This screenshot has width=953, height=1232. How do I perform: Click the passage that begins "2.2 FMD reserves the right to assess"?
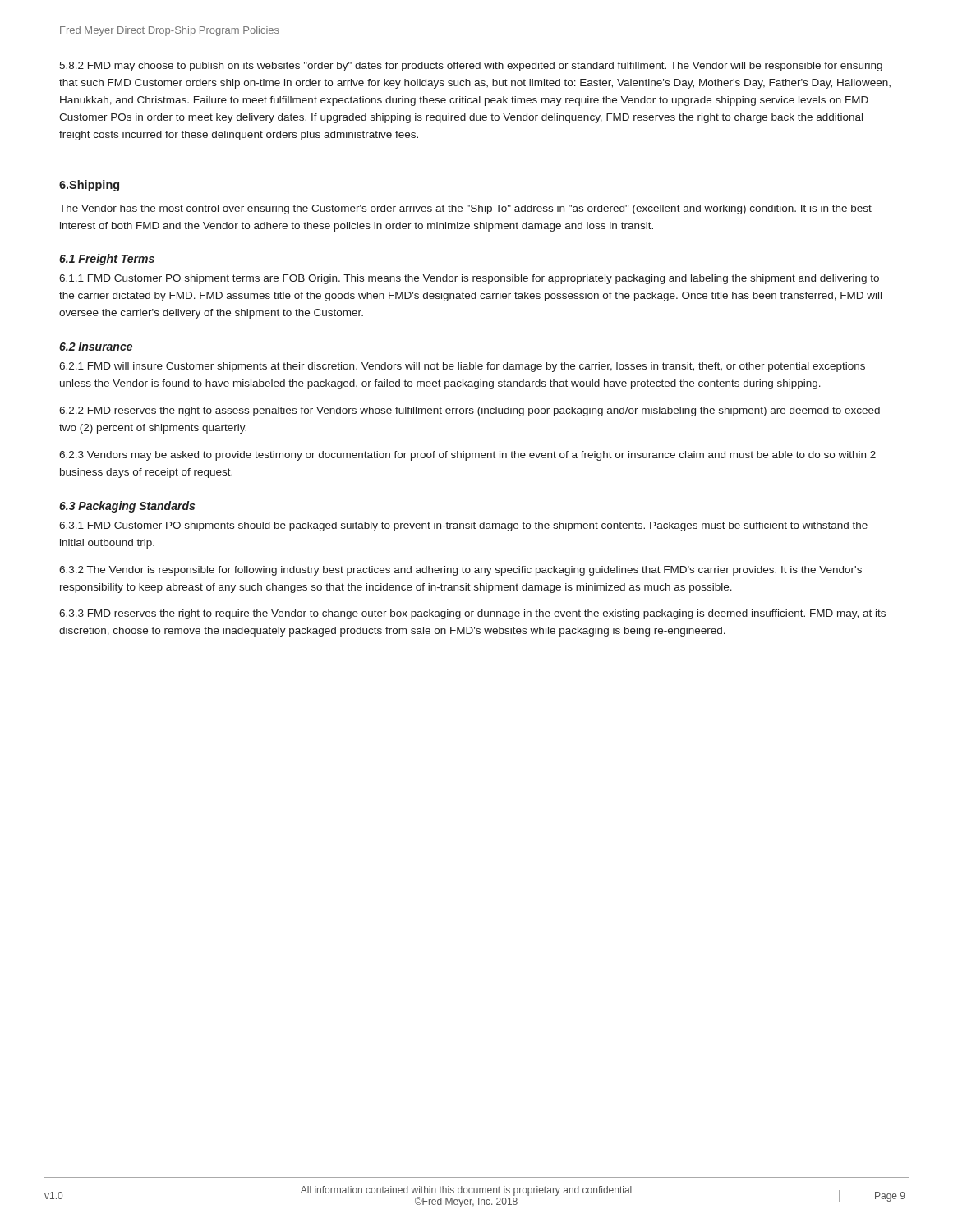click(x=470, y=419)
